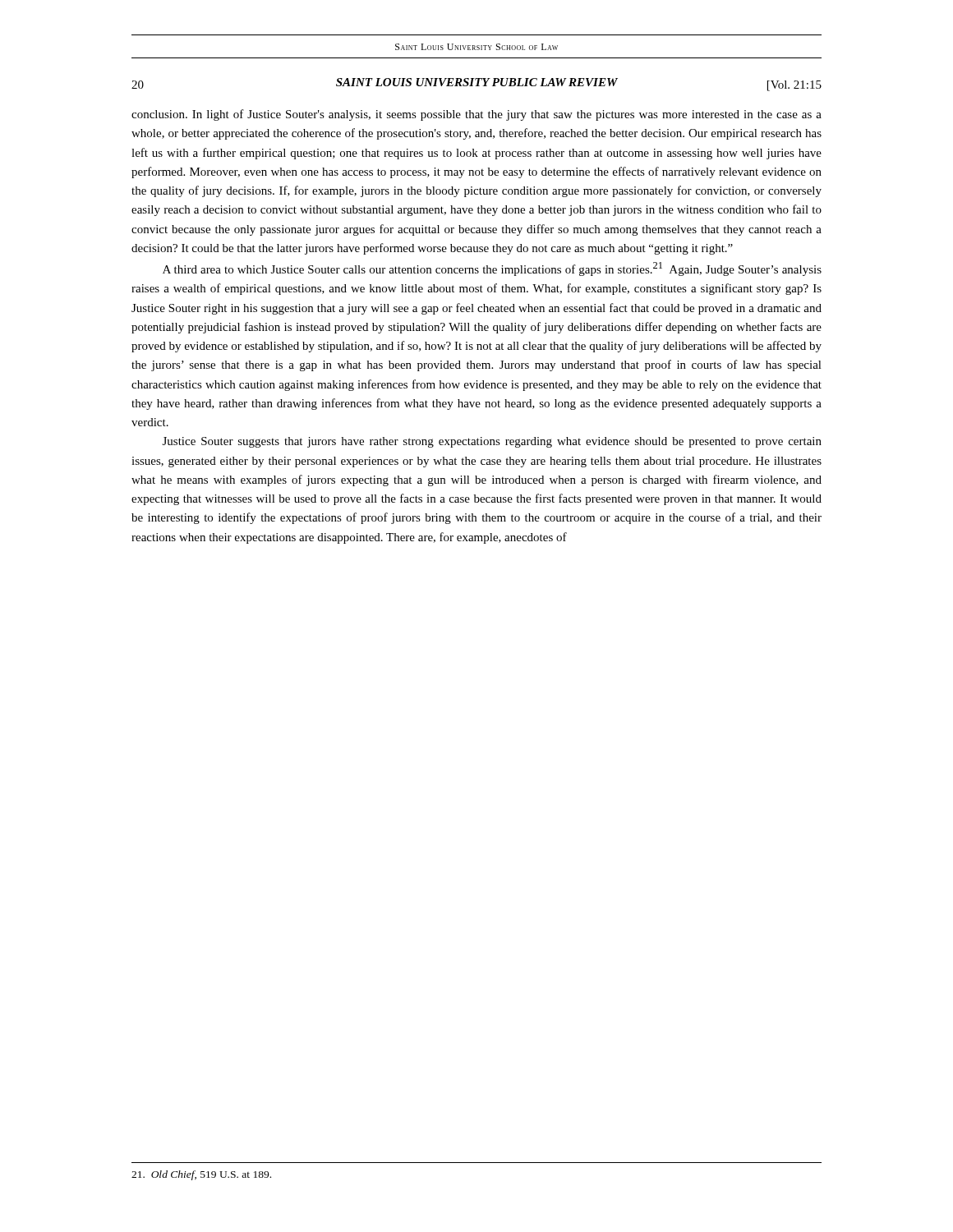
Task: Locate the block starting "Old Chief, 519 U.S. at 189."
Action: tap(202, 1174)
